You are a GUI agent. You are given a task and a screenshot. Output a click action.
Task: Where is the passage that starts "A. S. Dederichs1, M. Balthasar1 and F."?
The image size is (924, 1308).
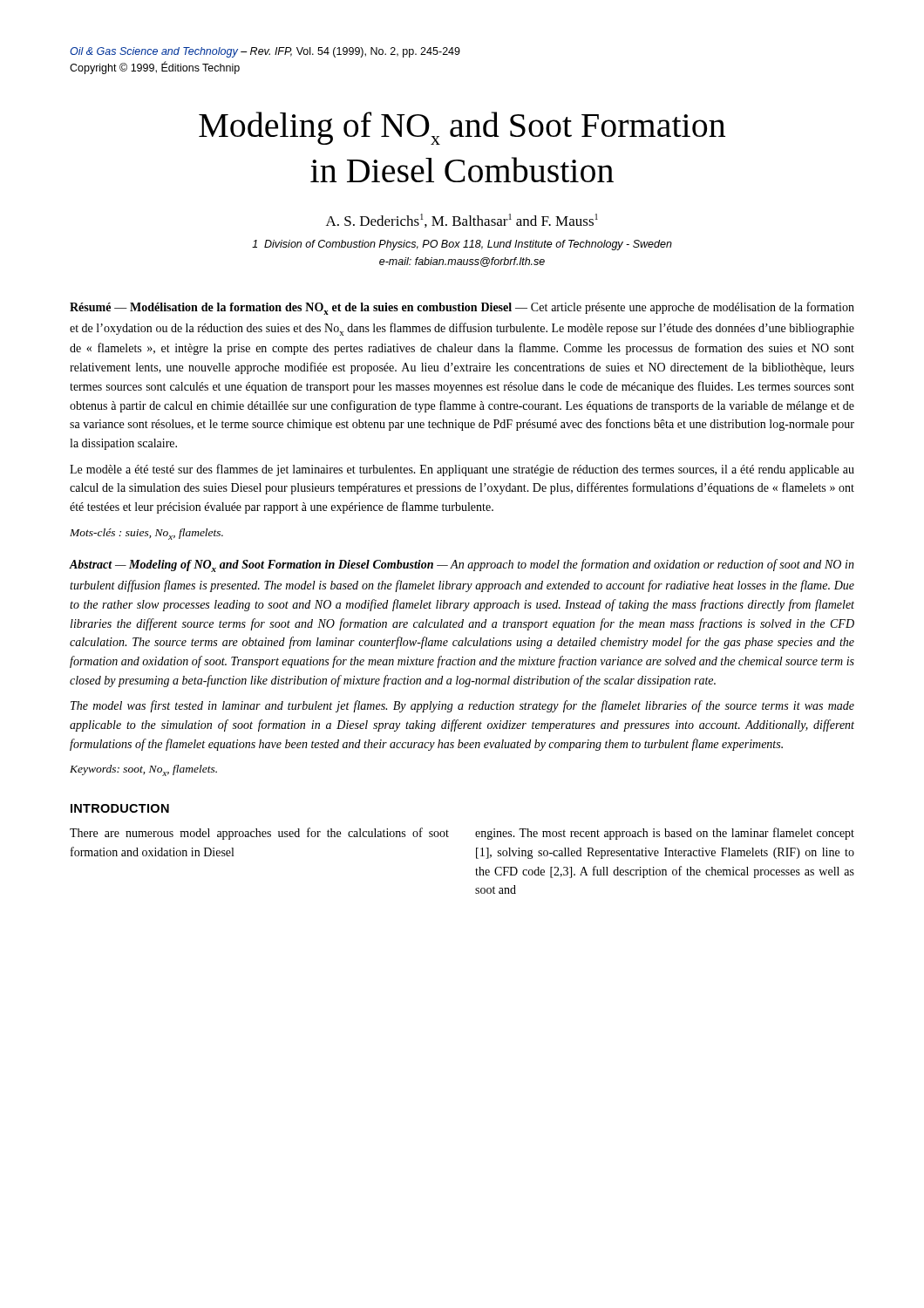462,221
